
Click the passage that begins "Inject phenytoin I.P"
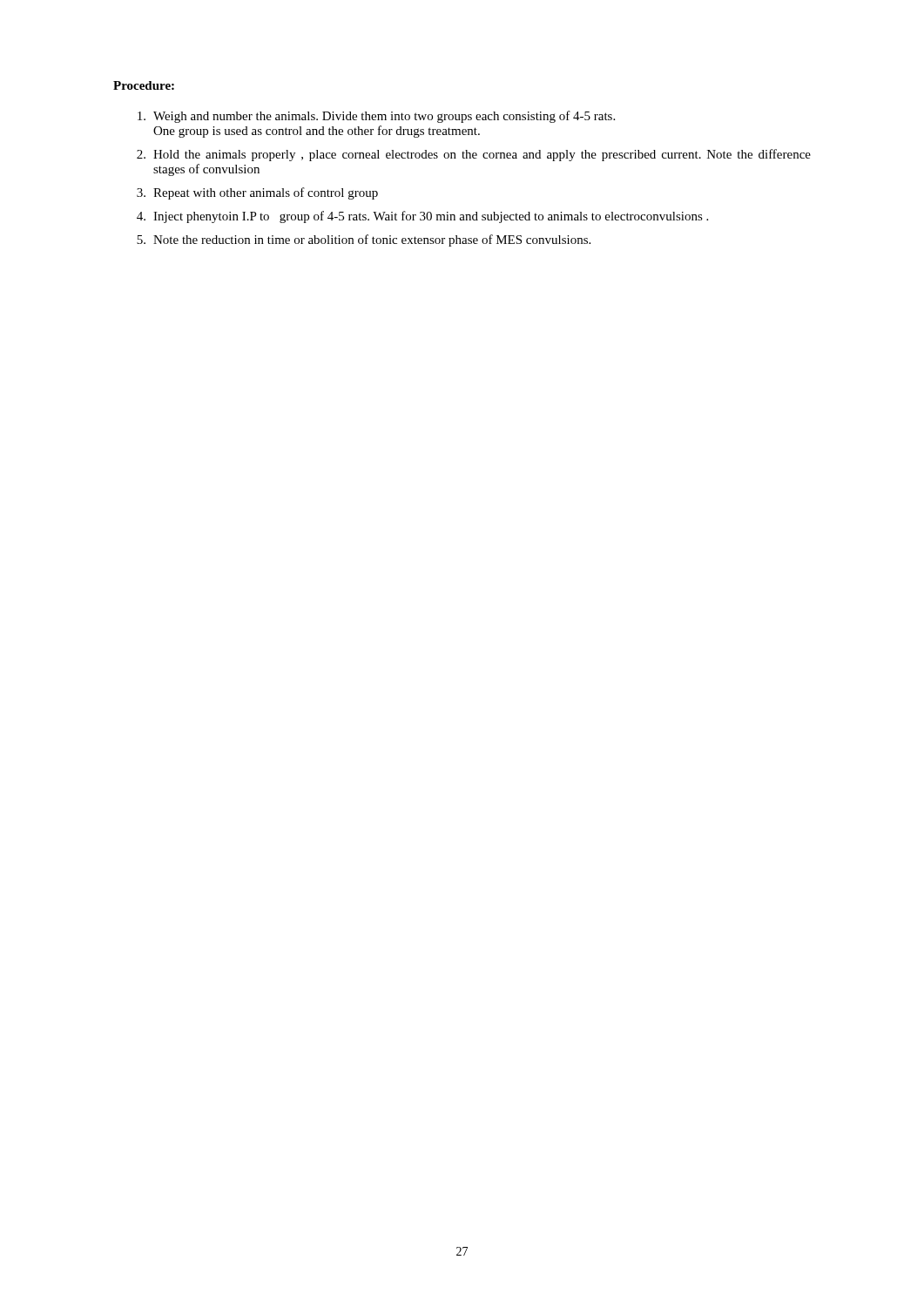coord(482,217)
